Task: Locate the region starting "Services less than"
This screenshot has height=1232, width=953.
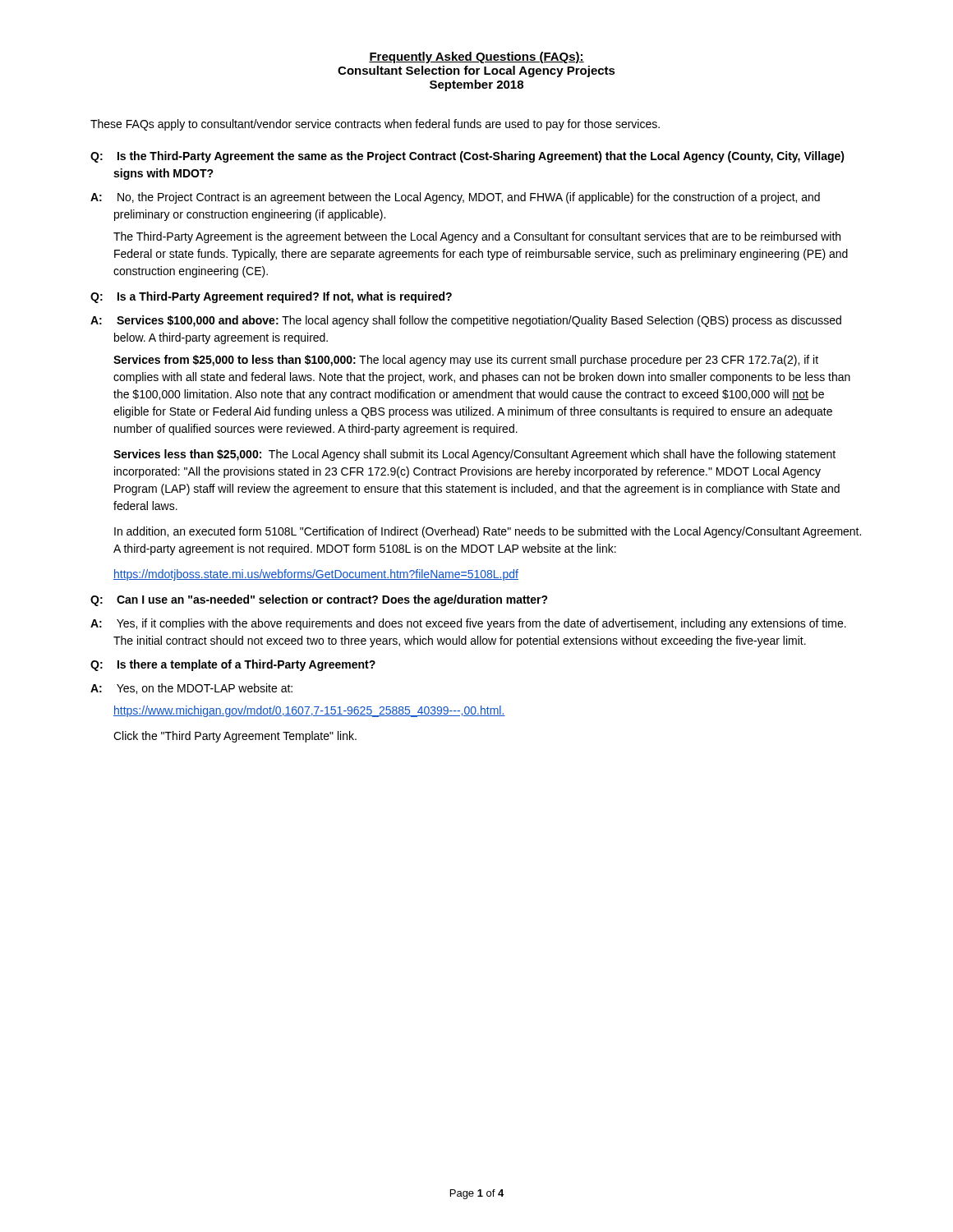Action: (477, 480)
